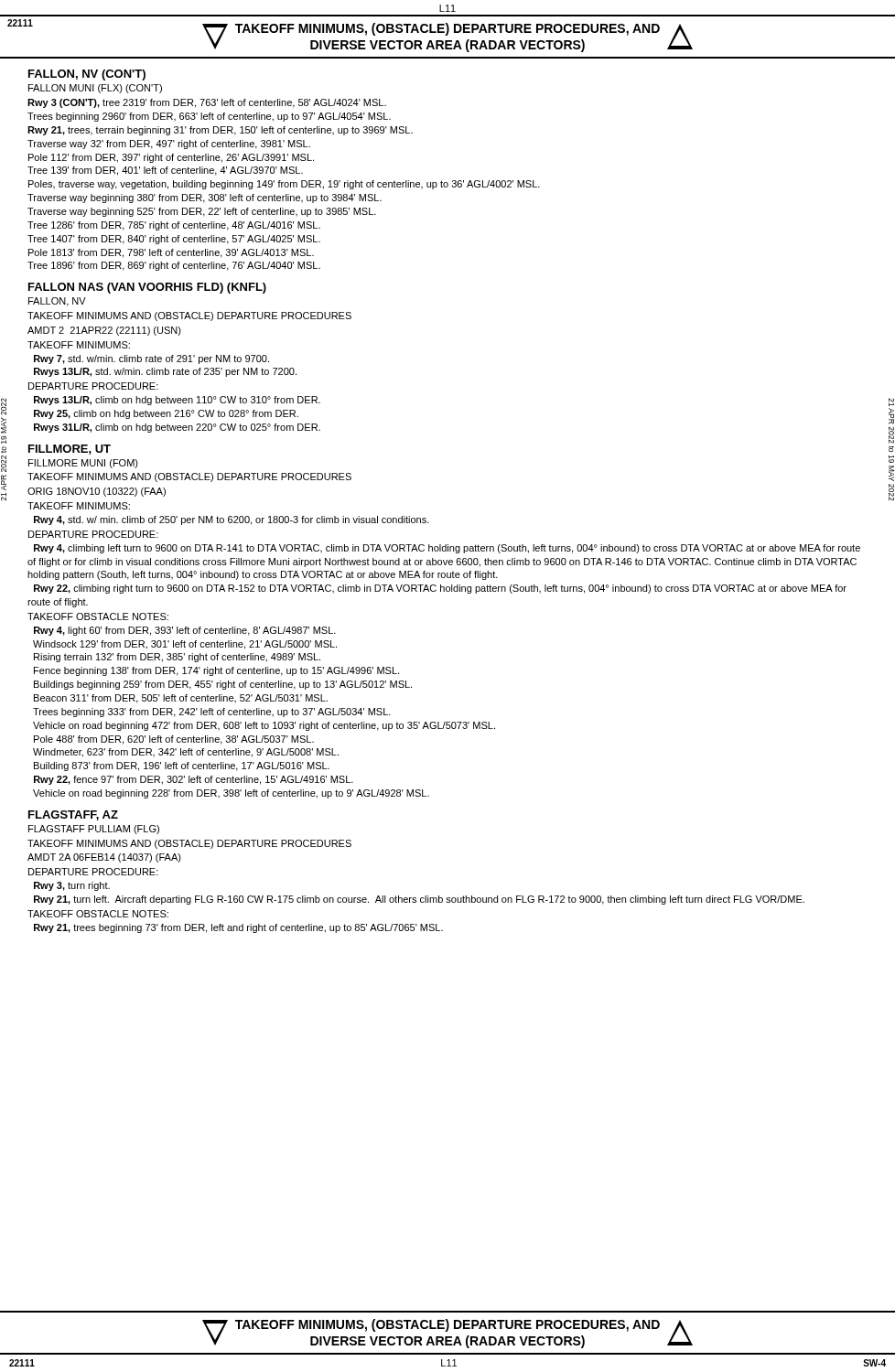Locate the text that says "ORIG 18NOV10 (10322) (FAA)"
The image size is (895, 1372).
click(x=97, y=491)
